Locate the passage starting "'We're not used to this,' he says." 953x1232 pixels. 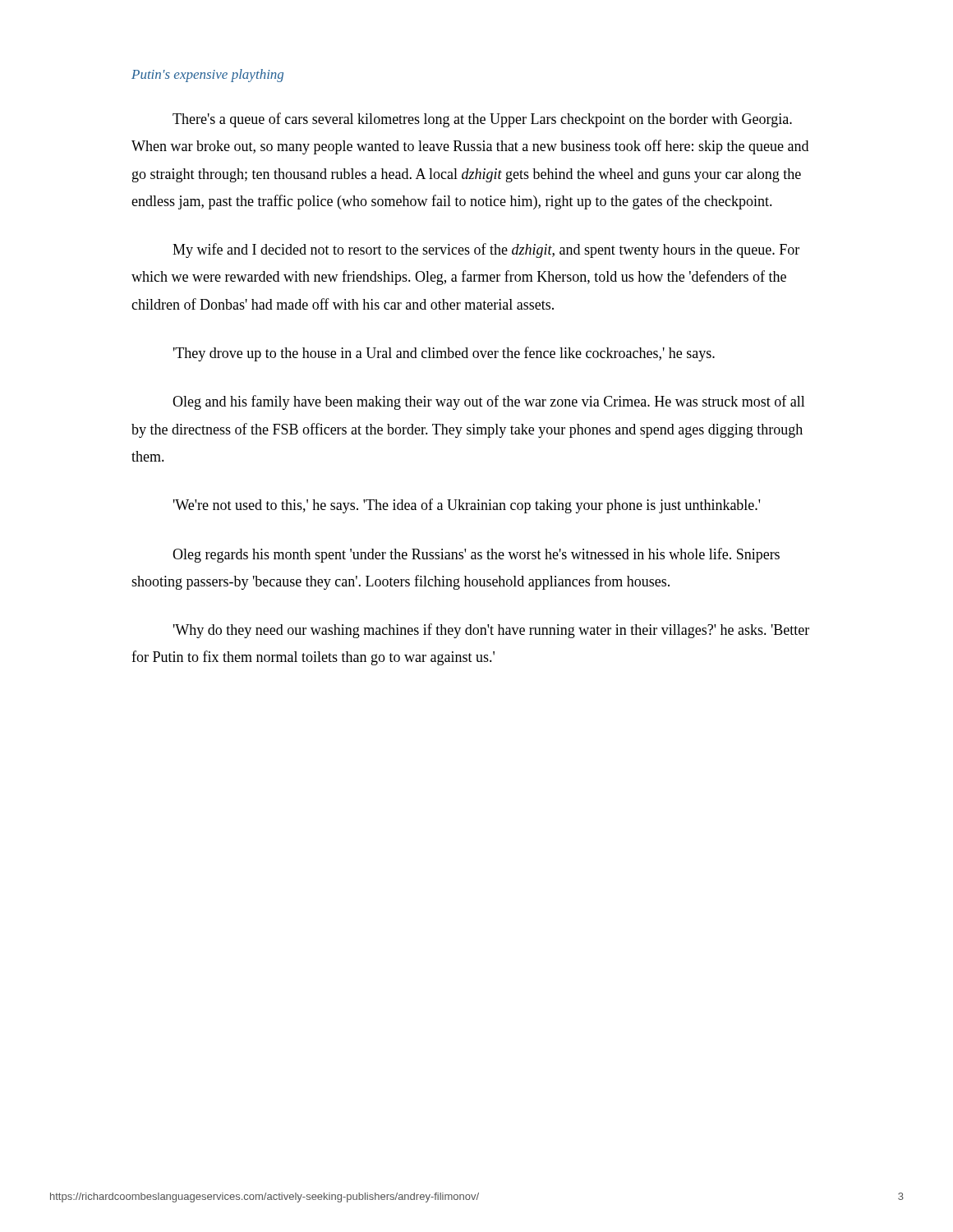click(x=476, y=506)
